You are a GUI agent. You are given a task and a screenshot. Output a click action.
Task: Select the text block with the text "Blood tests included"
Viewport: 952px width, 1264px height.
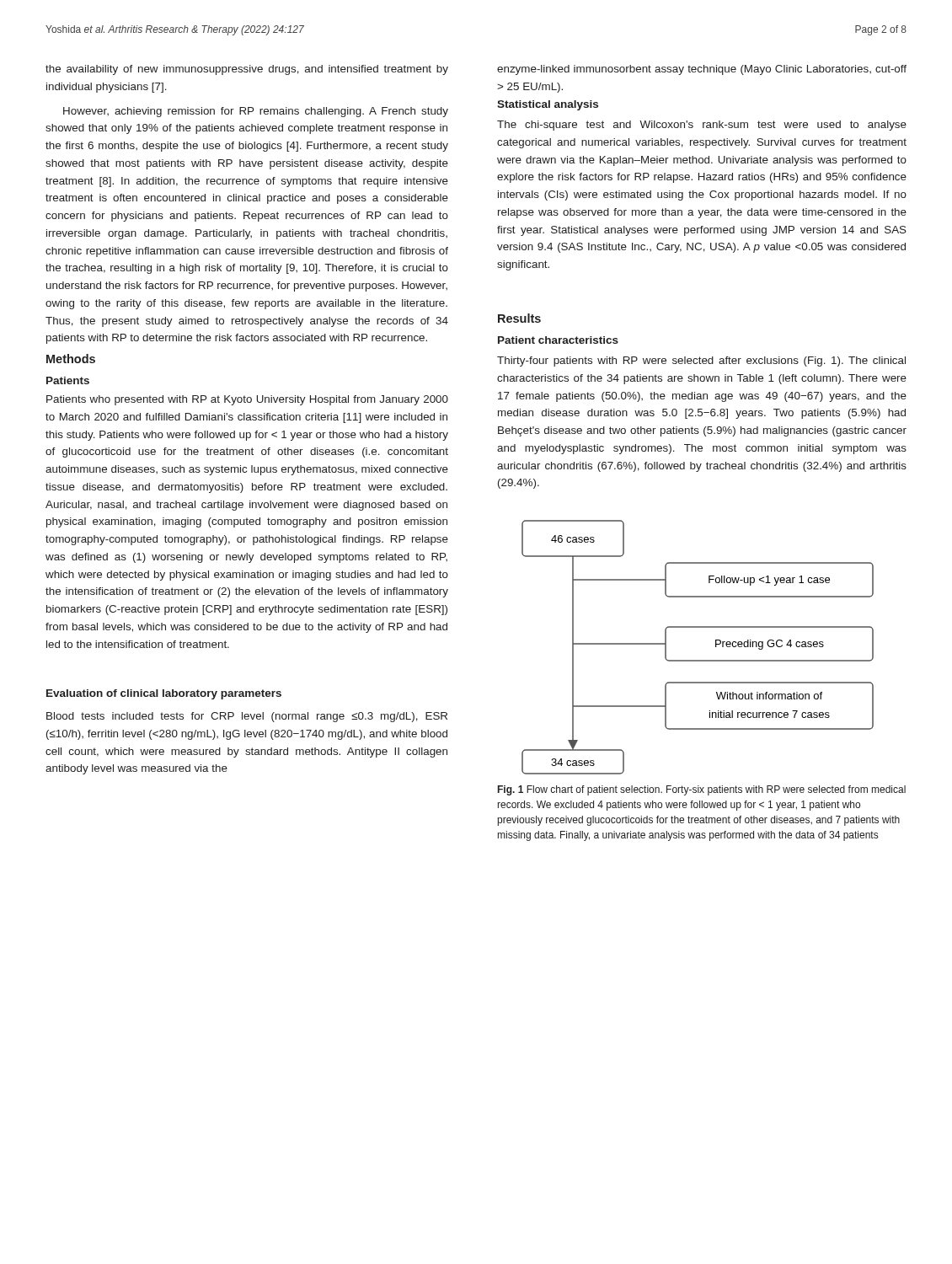(x=247, y=743)
